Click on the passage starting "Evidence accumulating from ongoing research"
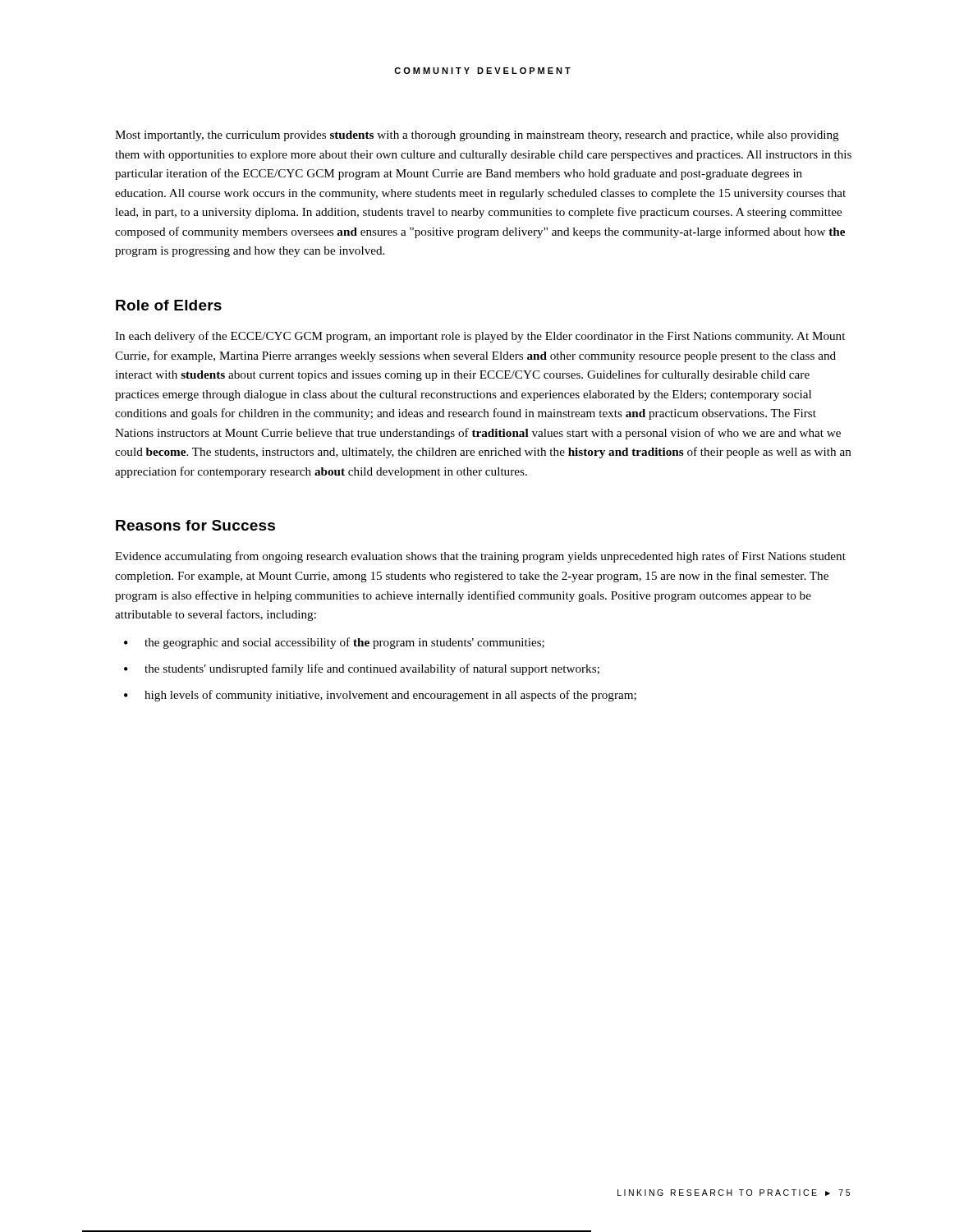 (480, 585)
